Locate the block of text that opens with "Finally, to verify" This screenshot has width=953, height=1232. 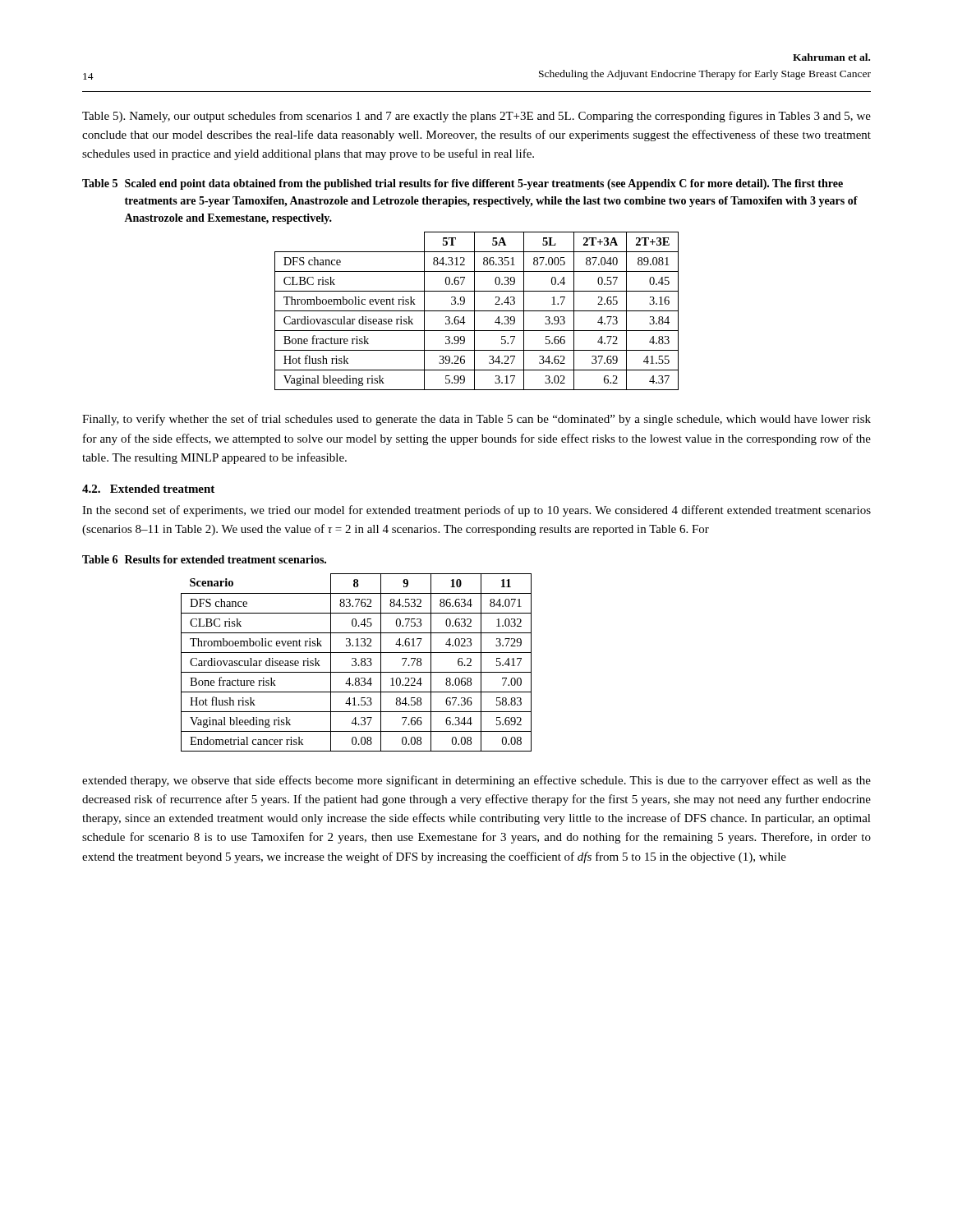click(x=476, y=438)
